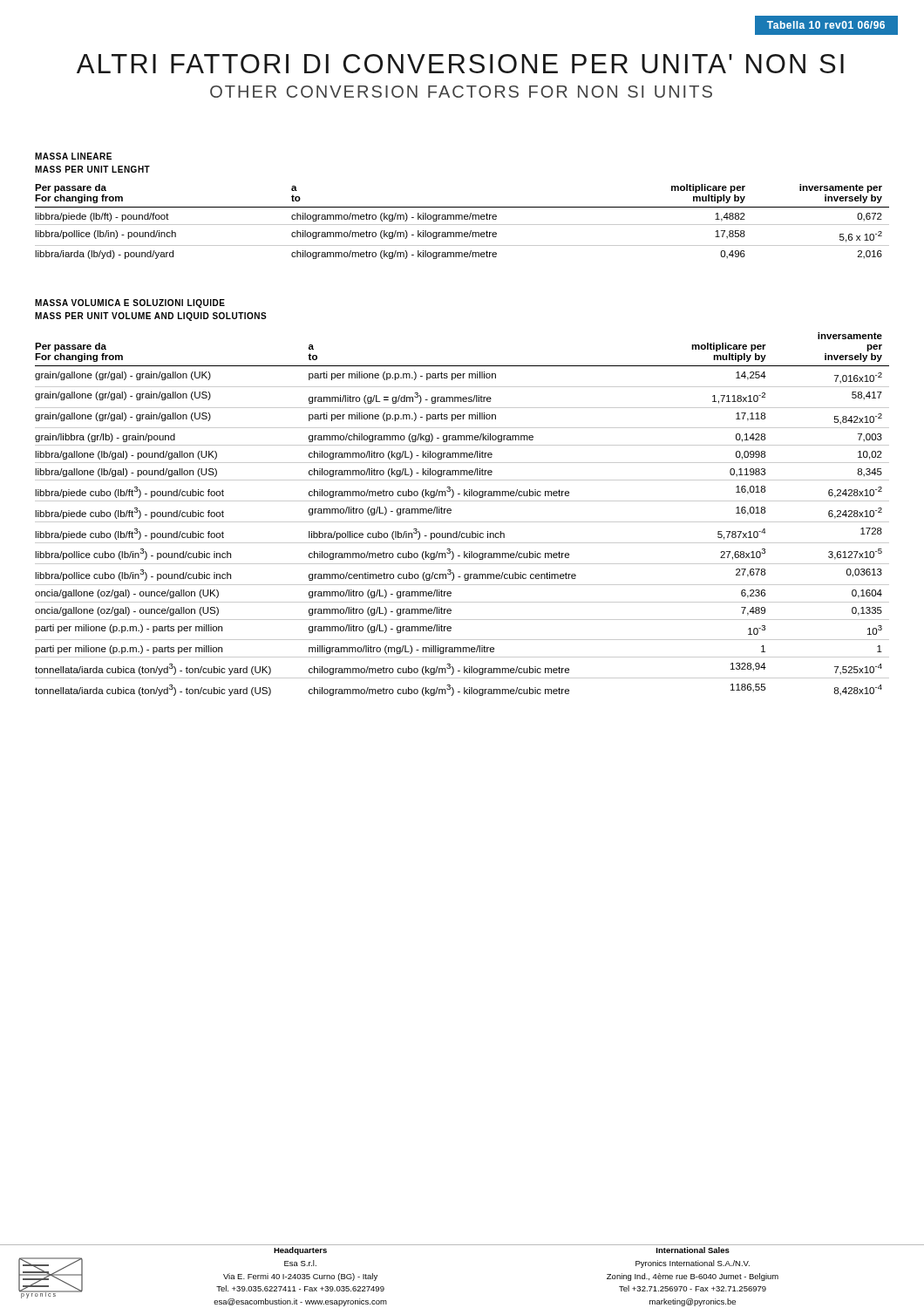Point to the element starting "MASSA LINEAREMASS PER UNIT LENGHT"
Screen dimensions: 1308x924
tap(92, 163)
